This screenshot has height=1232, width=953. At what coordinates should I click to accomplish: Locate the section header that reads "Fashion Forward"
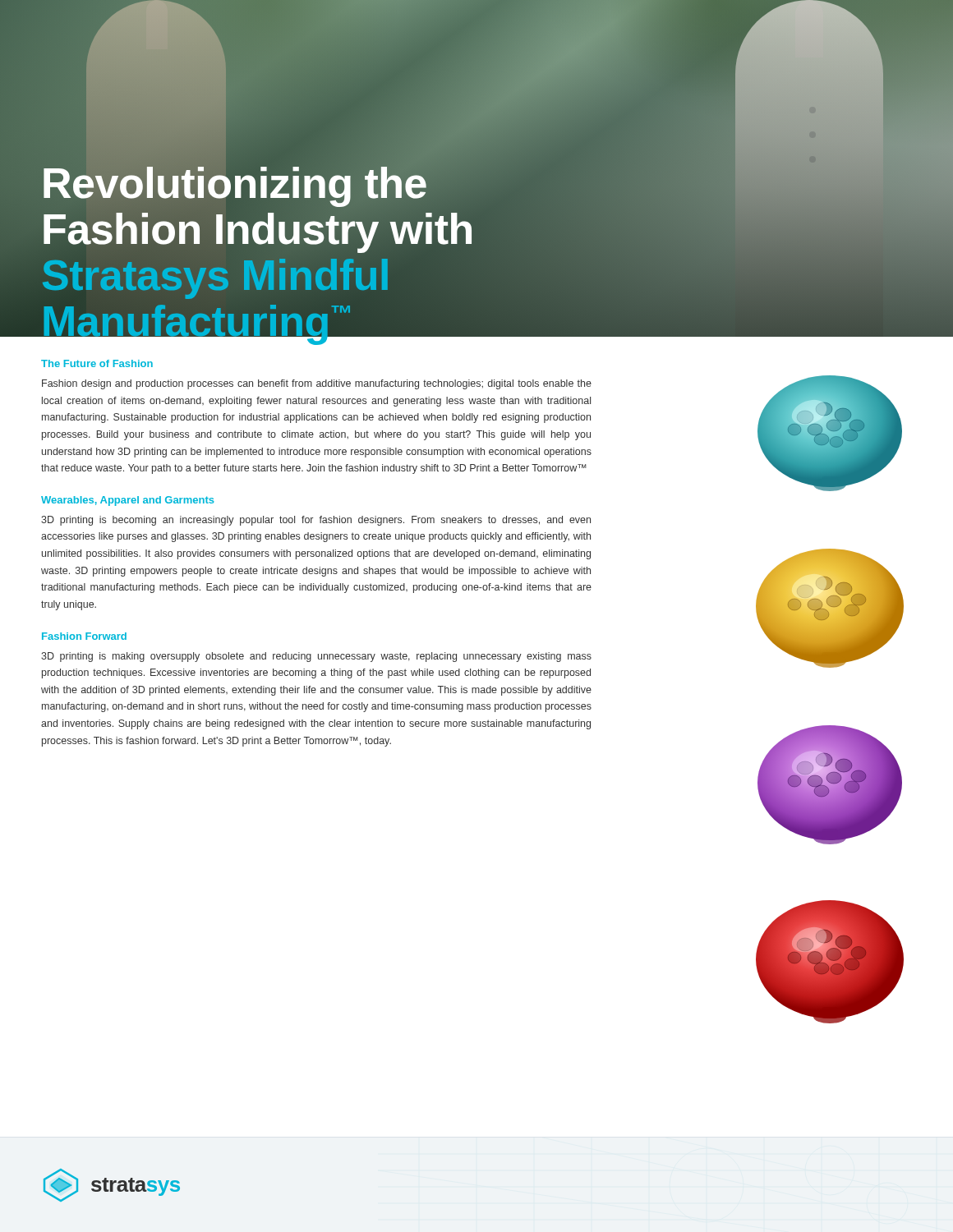(84, 636)
